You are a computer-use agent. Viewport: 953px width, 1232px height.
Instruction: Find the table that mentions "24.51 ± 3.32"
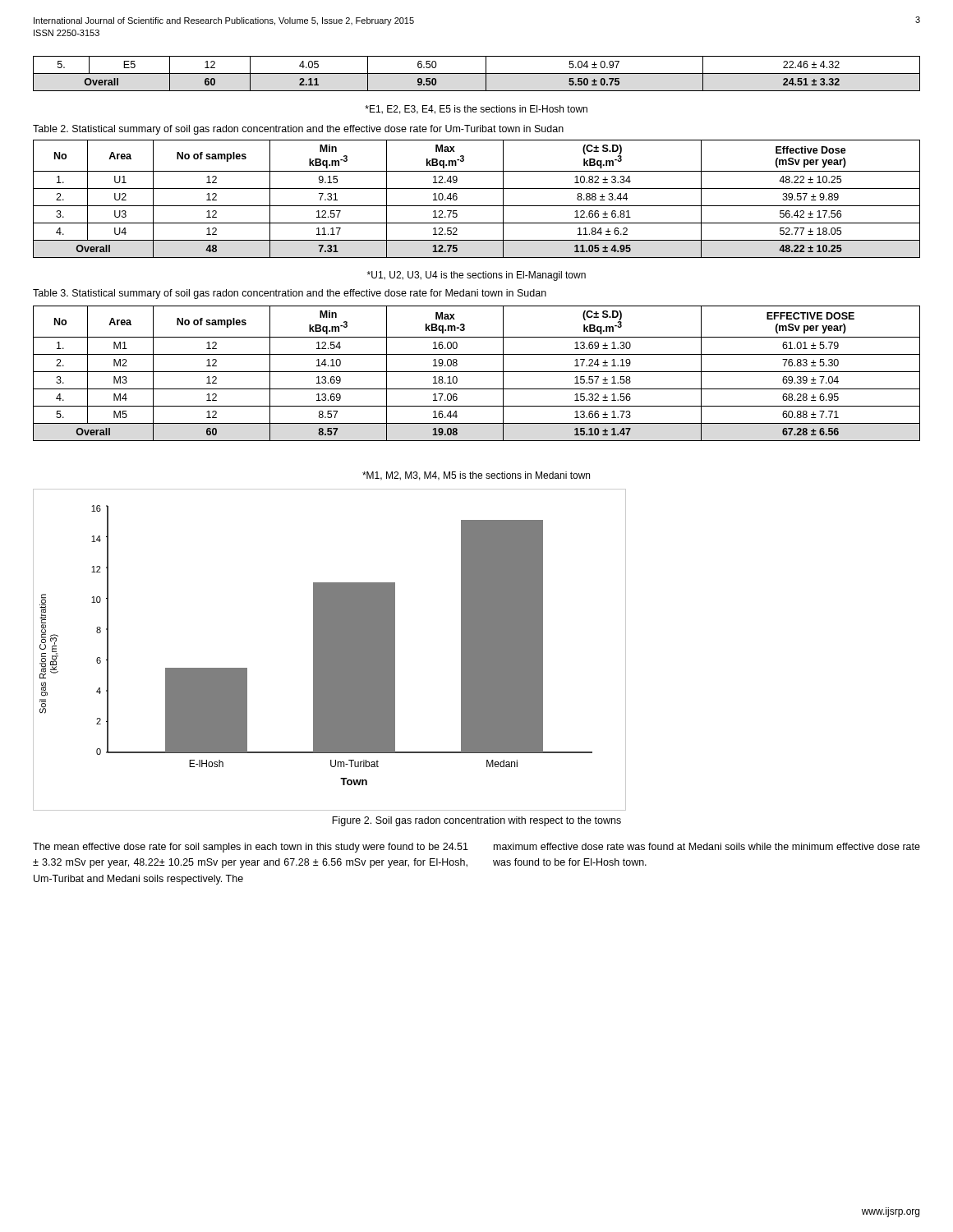[476, 73]
